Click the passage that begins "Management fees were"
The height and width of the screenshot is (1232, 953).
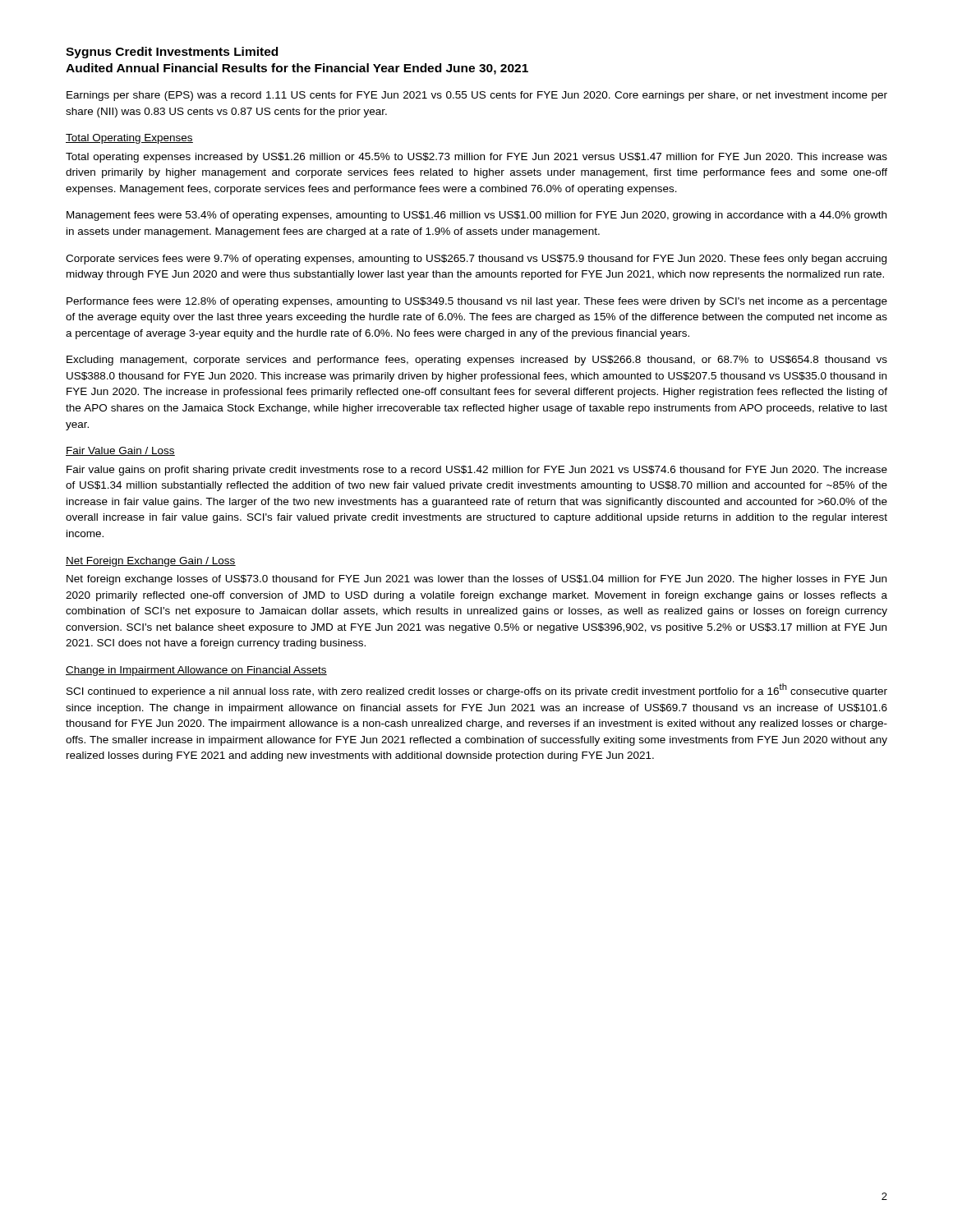[x=476, y=223]
